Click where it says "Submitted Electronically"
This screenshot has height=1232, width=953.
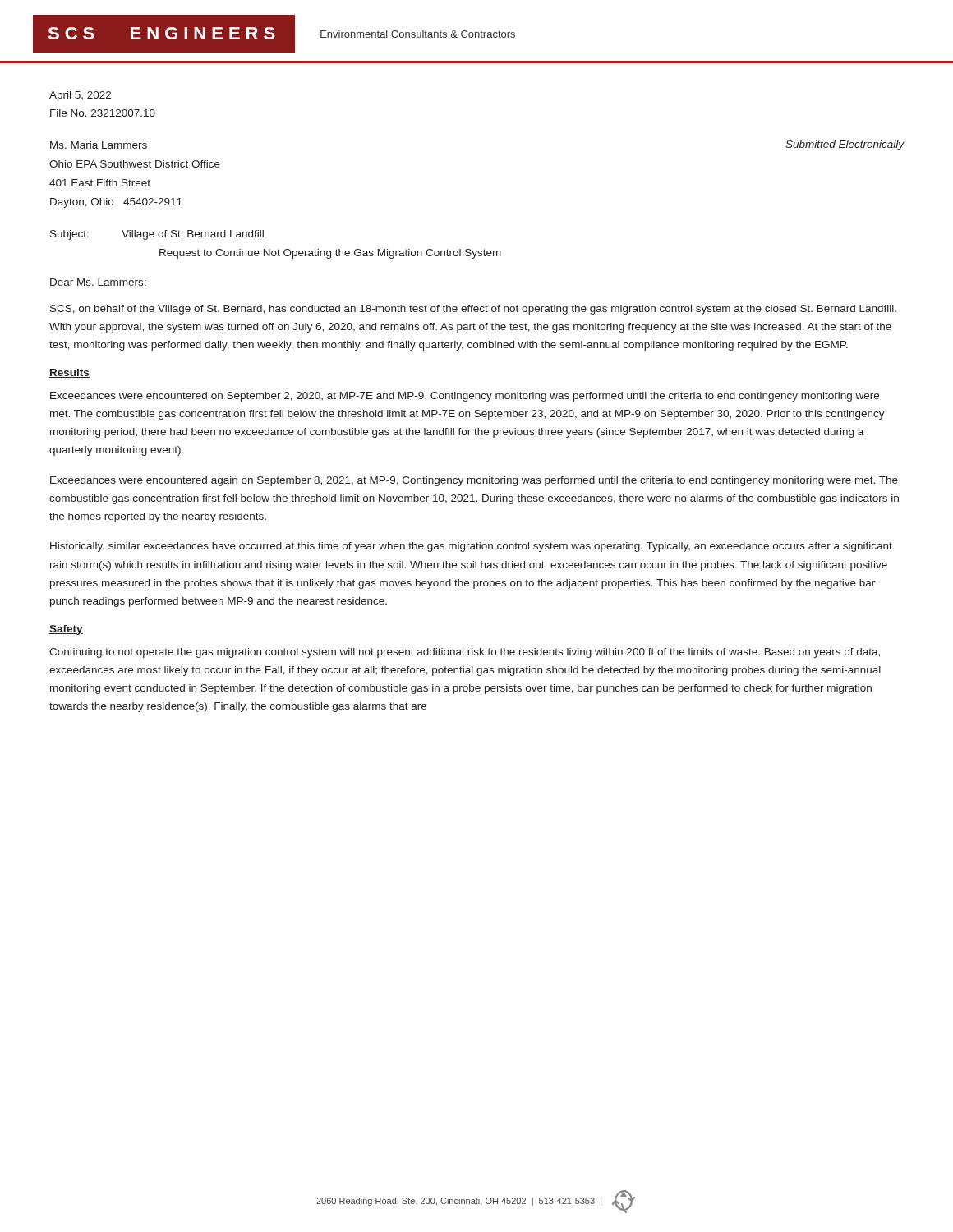click(x=845, y=144)
